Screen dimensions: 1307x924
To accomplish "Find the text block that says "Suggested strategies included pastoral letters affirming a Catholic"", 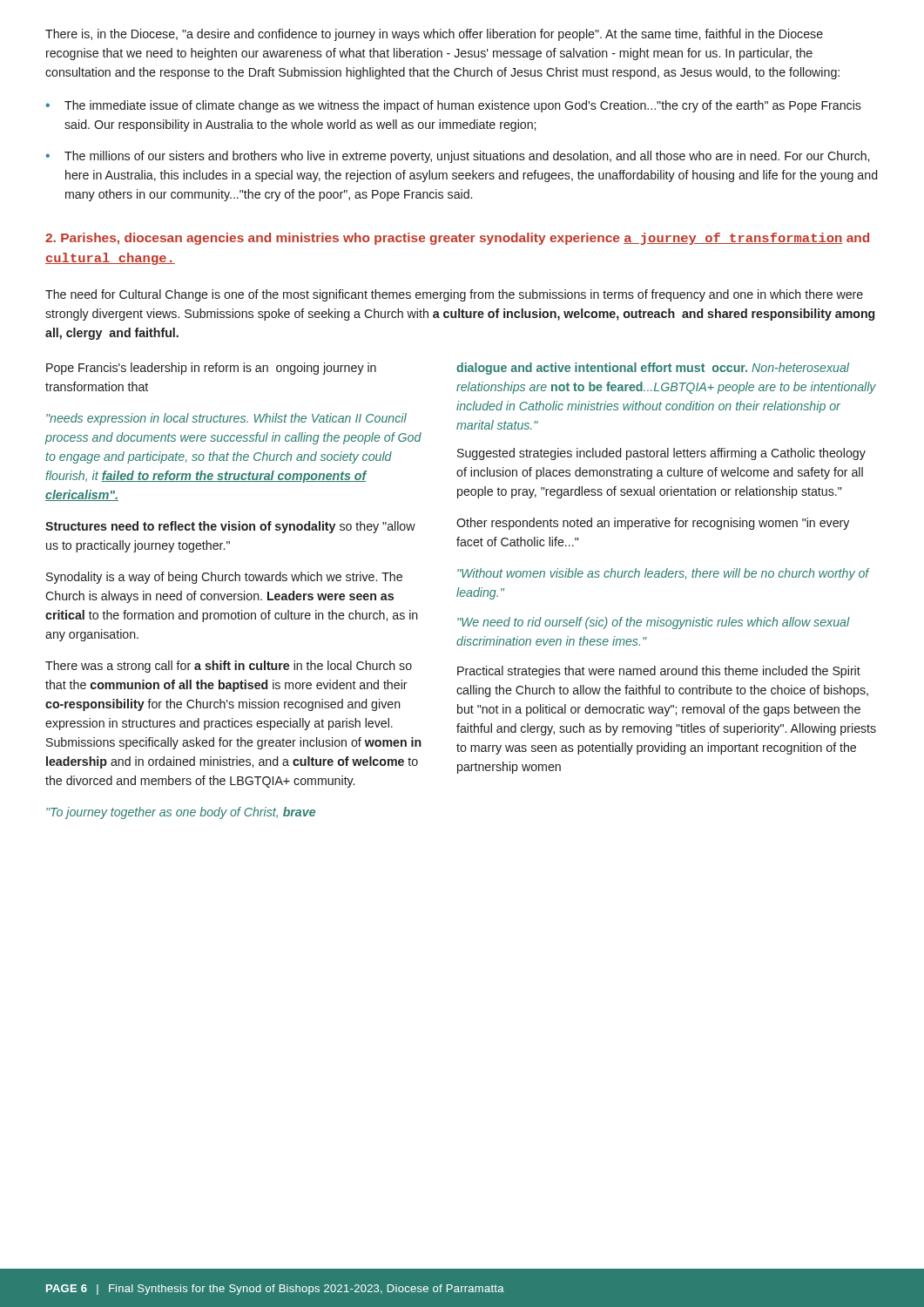I will pyautogui.click(x=661, y=472).
